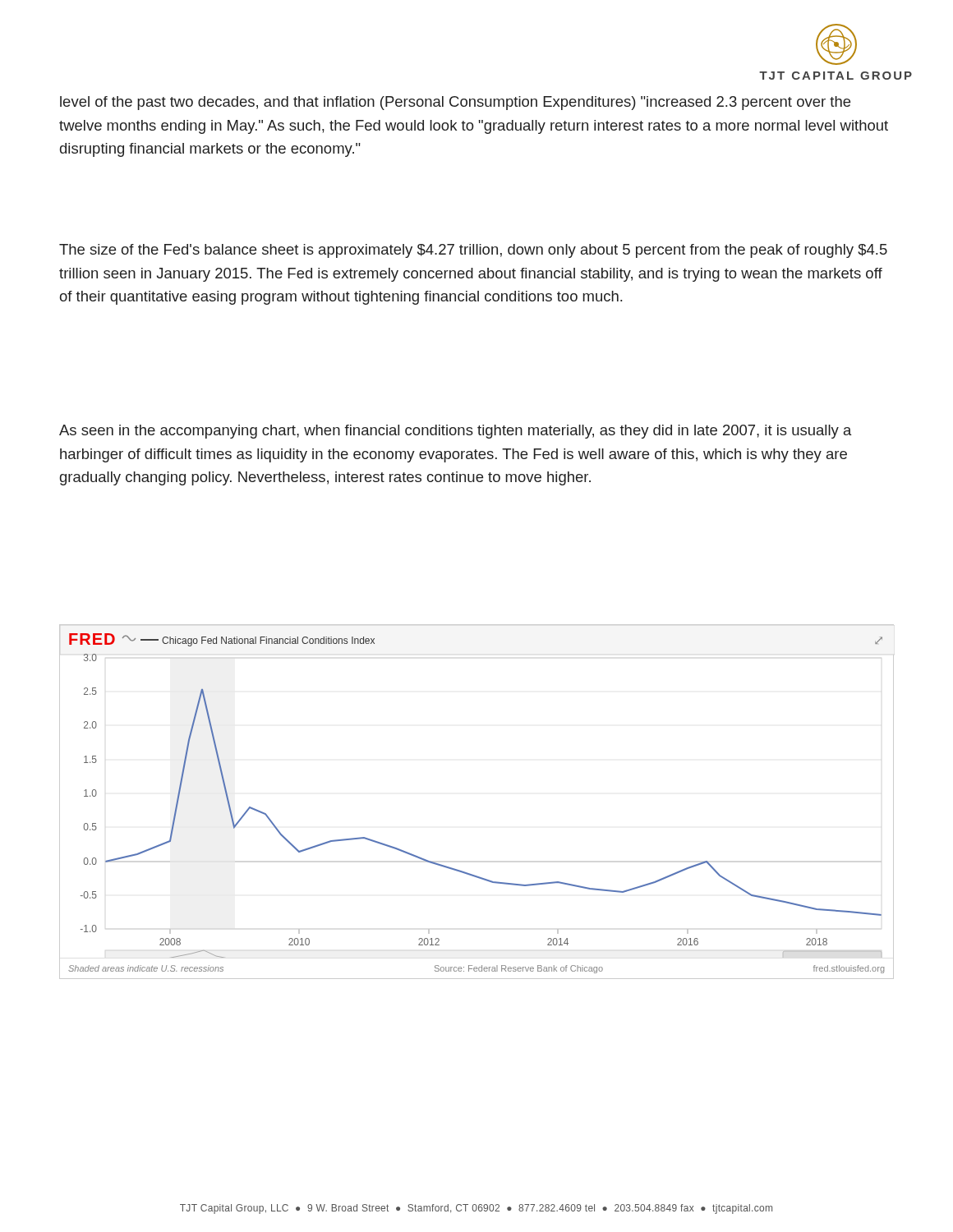Find the continuous plot

[476, 802]
